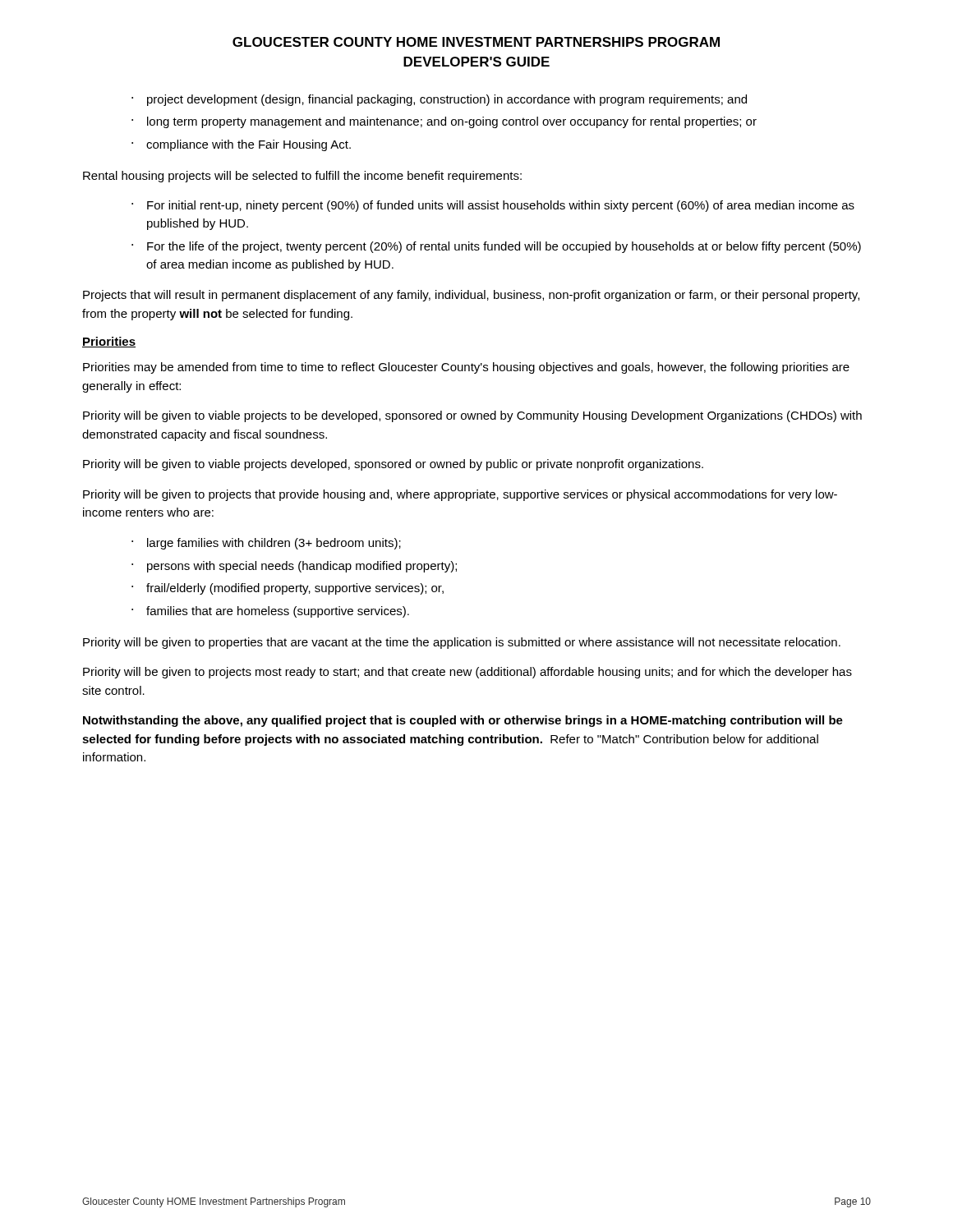Image resolution: width=953 pixels, height=1232 pixels.
Task: Locate the text block containing "Priority will be given to viable projects to"
Action: pos(472,425)
